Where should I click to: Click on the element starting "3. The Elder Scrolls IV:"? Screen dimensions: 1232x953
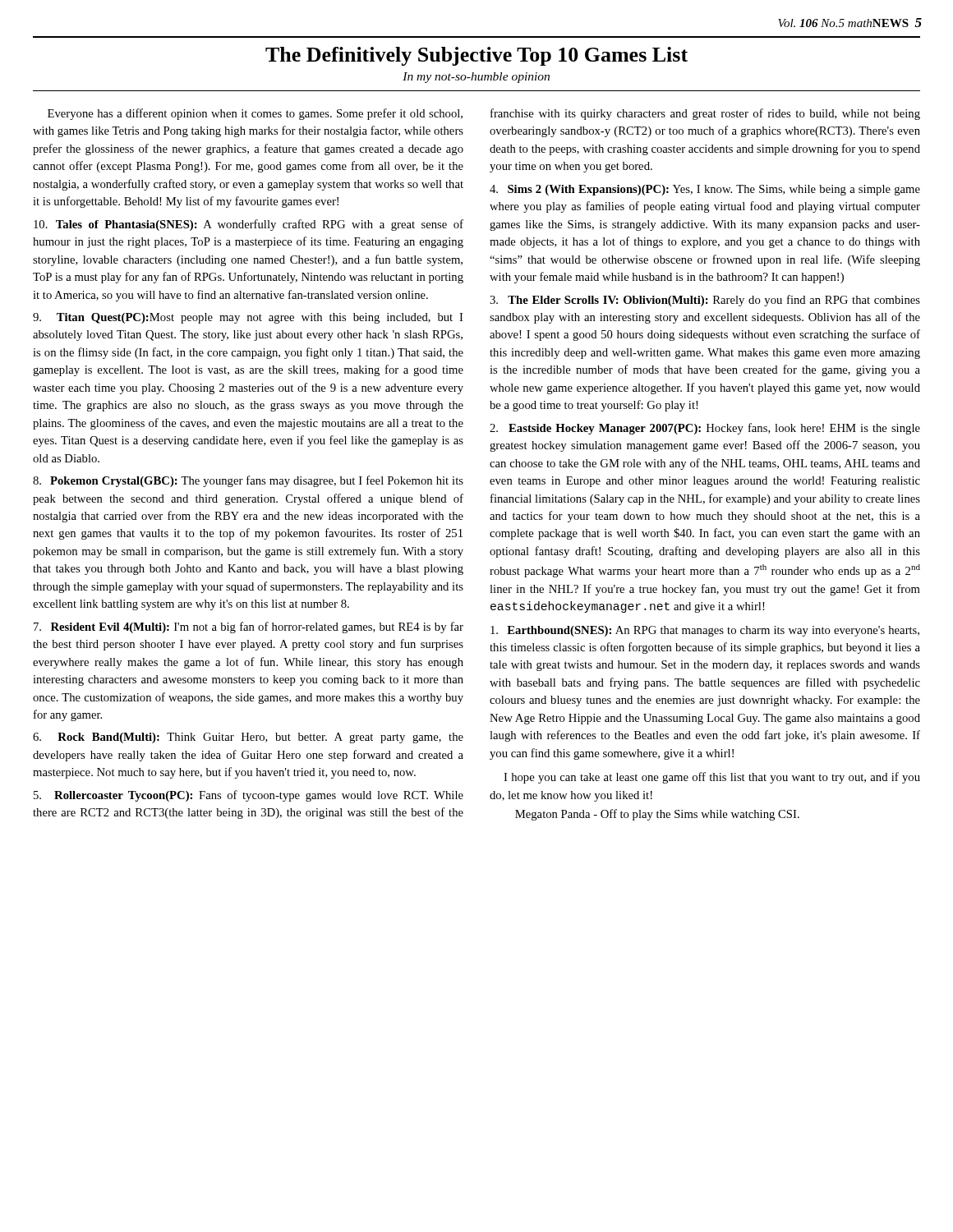pos(705,352)
